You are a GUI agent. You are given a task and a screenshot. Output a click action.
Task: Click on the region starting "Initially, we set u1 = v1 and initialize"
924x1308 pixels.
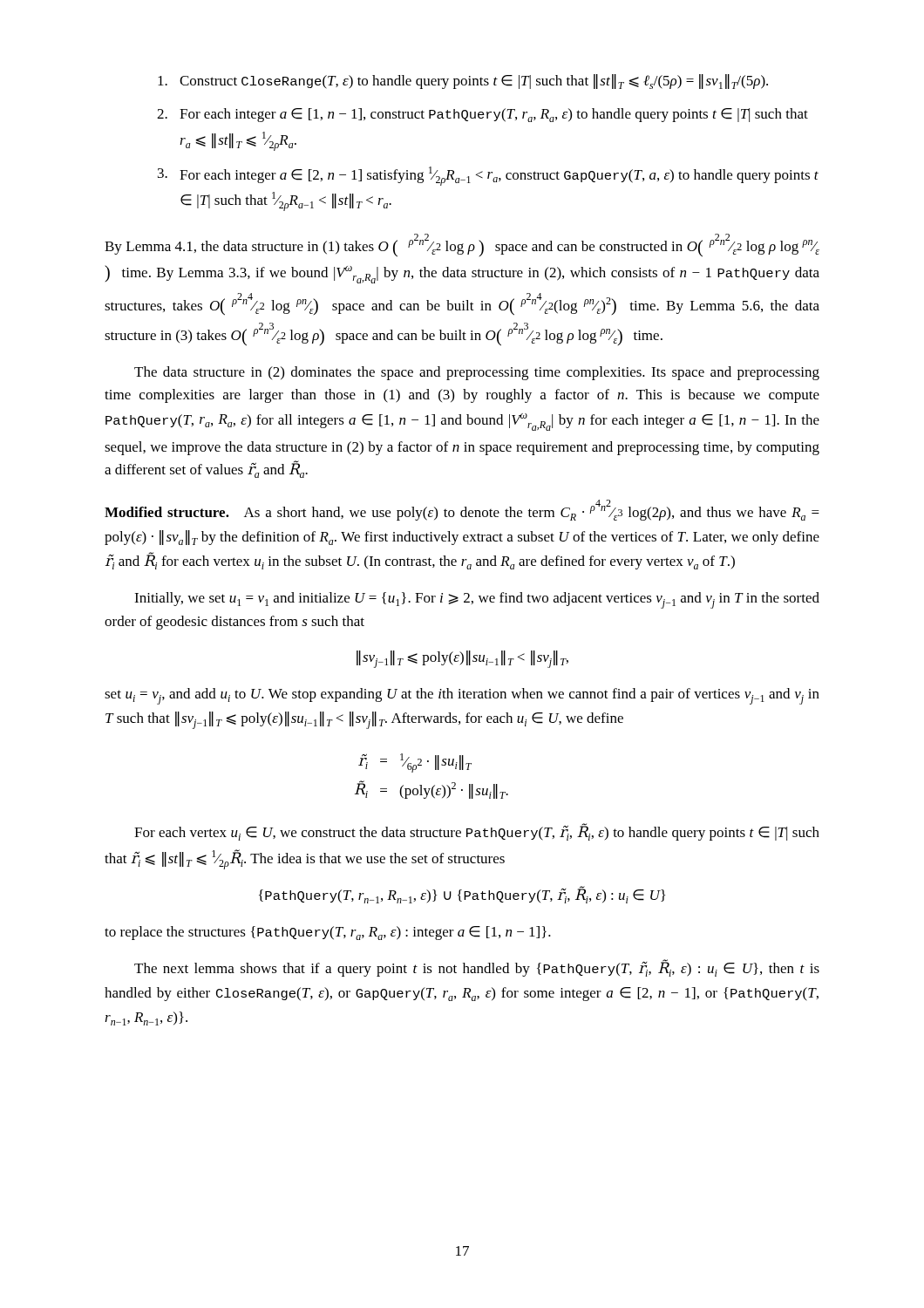pyautogui.click(x=462, y=610)
